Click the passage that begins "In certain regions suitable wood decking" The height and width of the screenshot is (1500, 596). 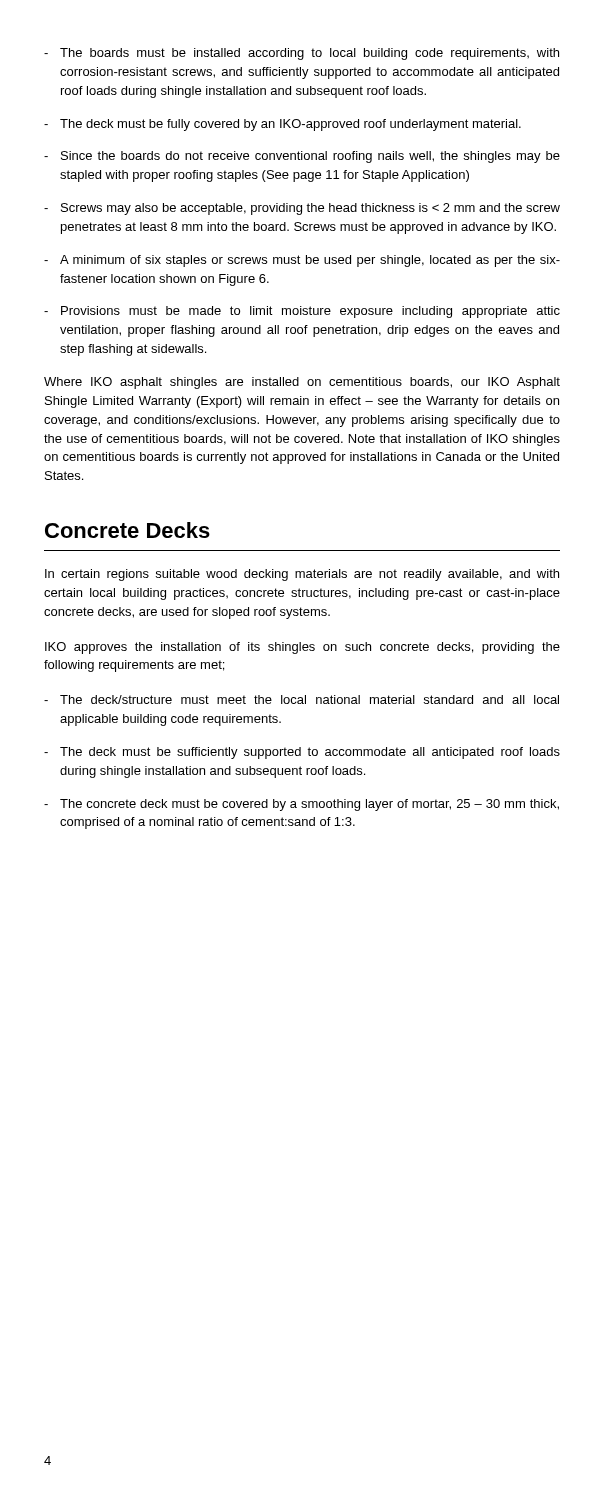302,592
